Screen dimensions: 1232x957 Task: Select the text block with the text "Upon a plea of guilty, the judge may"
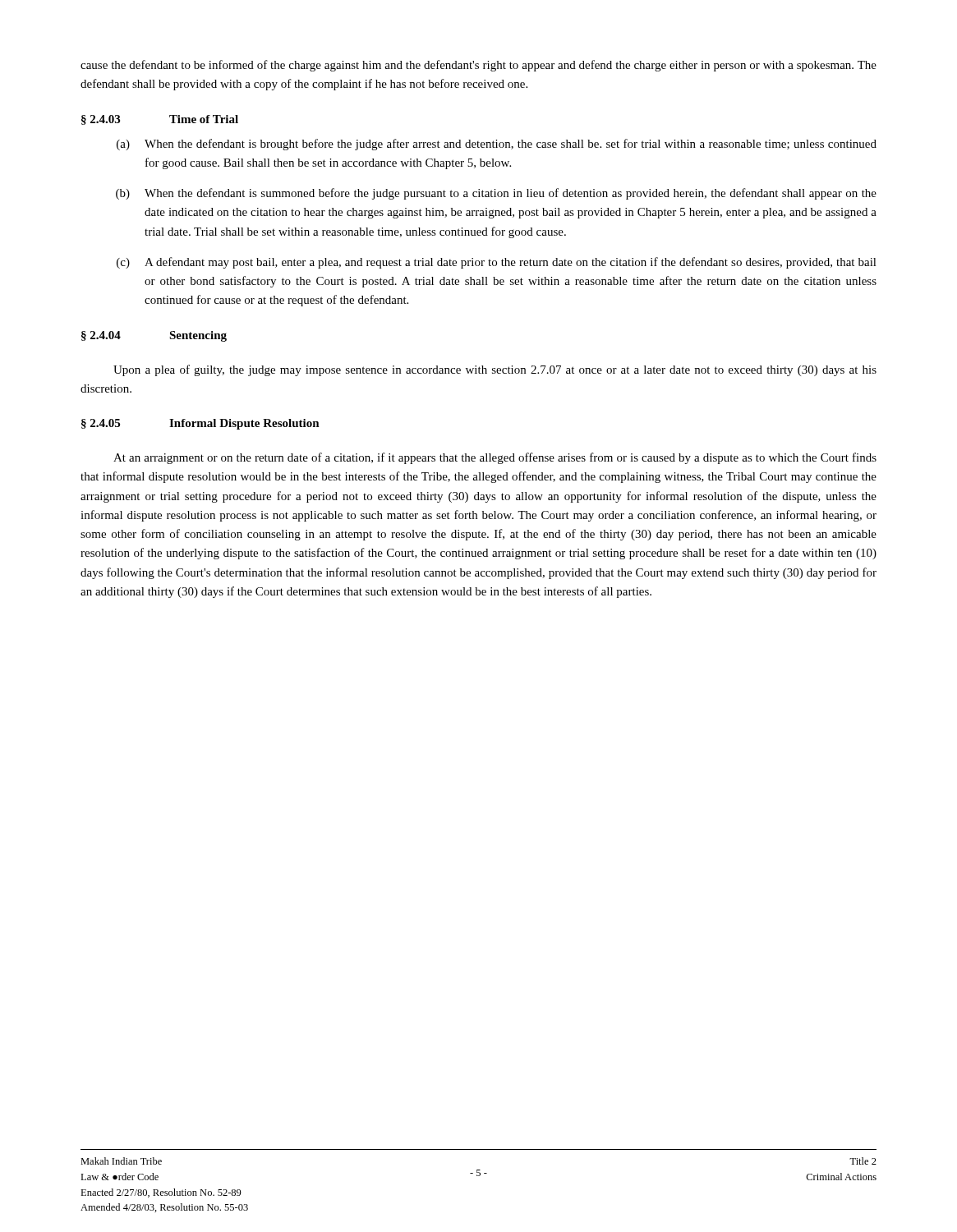coord(478,379)
